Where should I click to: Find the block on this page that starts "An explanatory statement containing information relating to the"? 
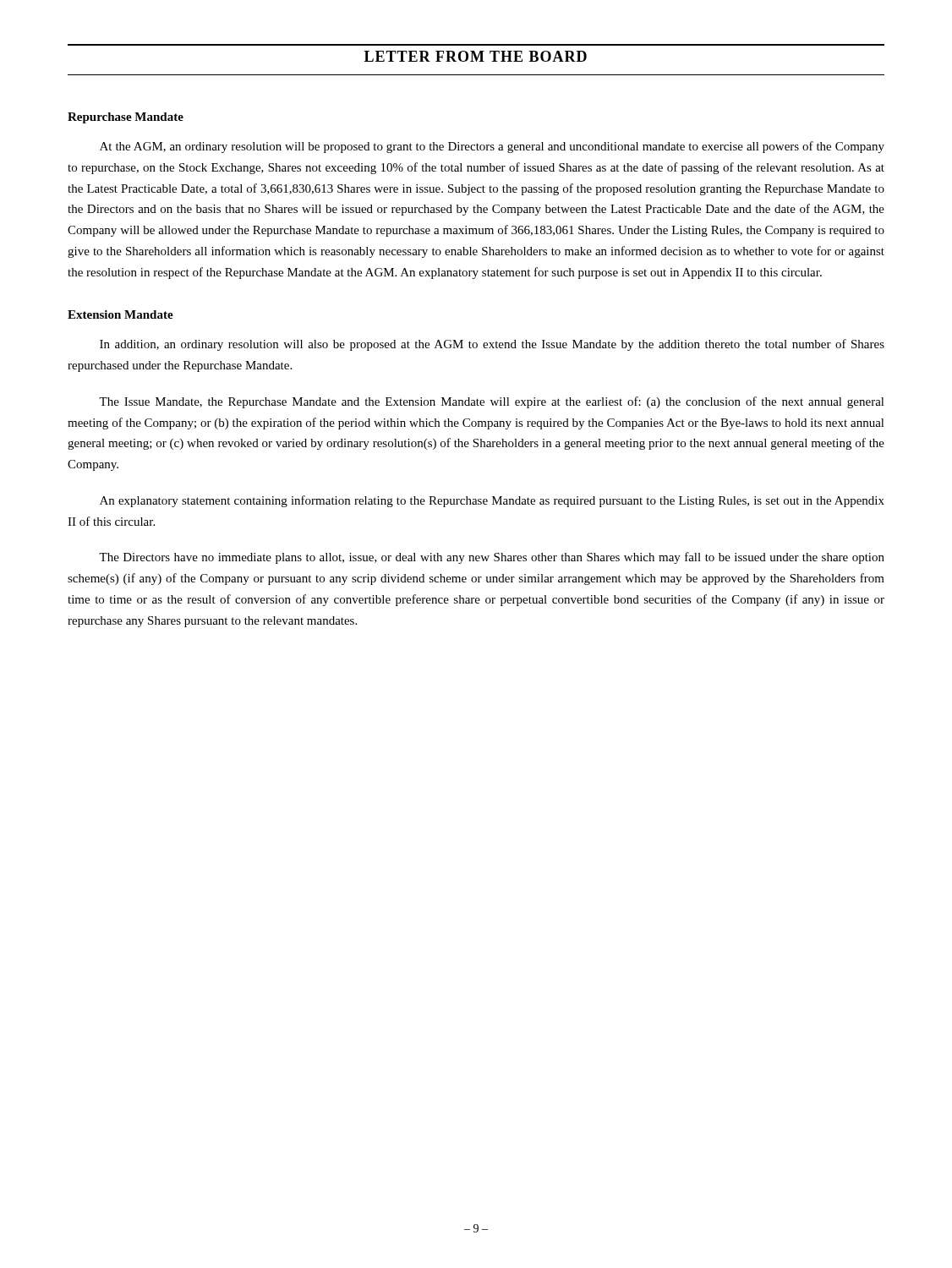(476, 511)
